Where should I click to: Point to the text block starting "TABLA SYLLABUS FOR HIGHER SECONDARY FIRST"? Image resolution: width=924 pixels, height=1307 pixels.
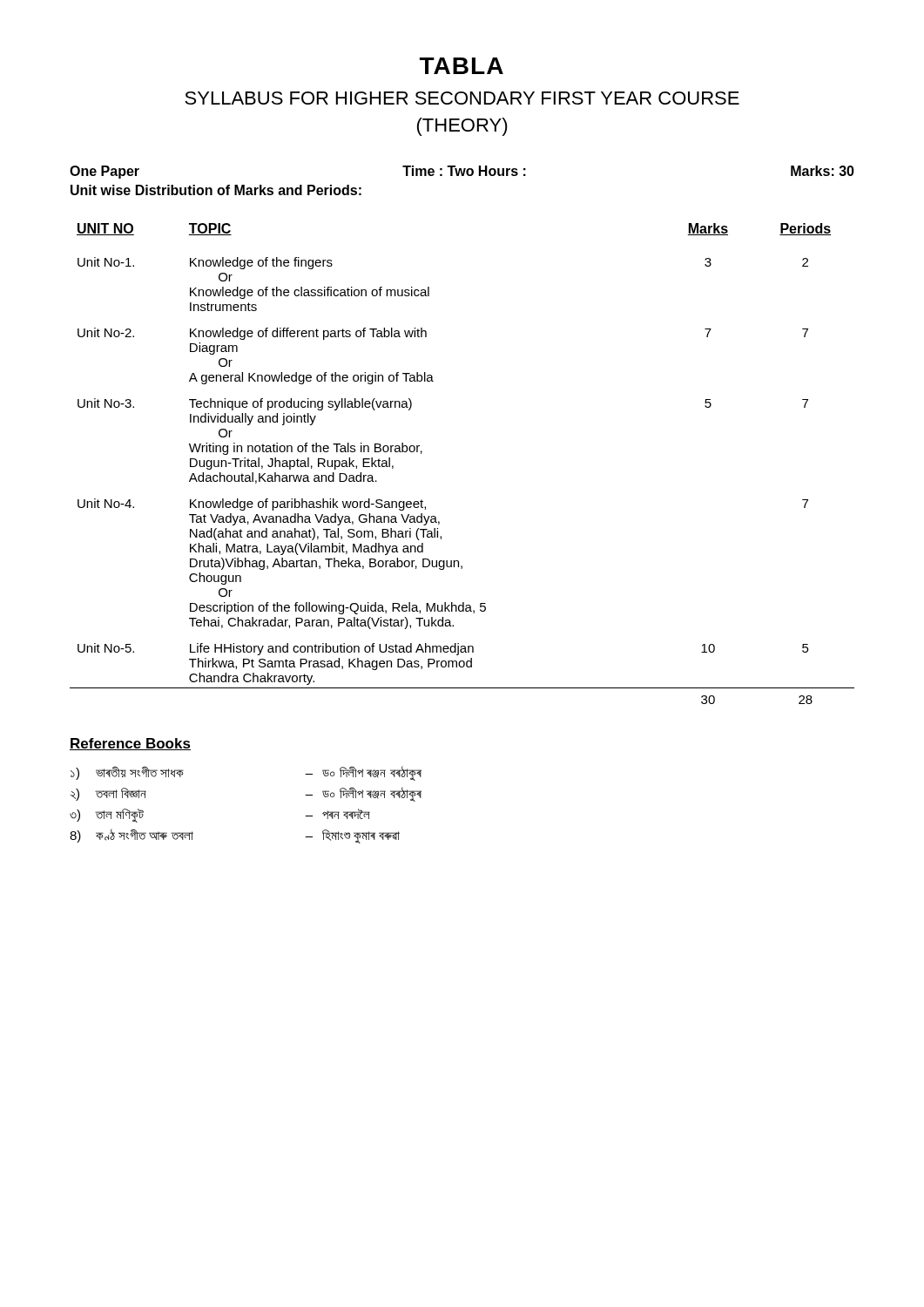pyautogui.click(x=462, y=96)
